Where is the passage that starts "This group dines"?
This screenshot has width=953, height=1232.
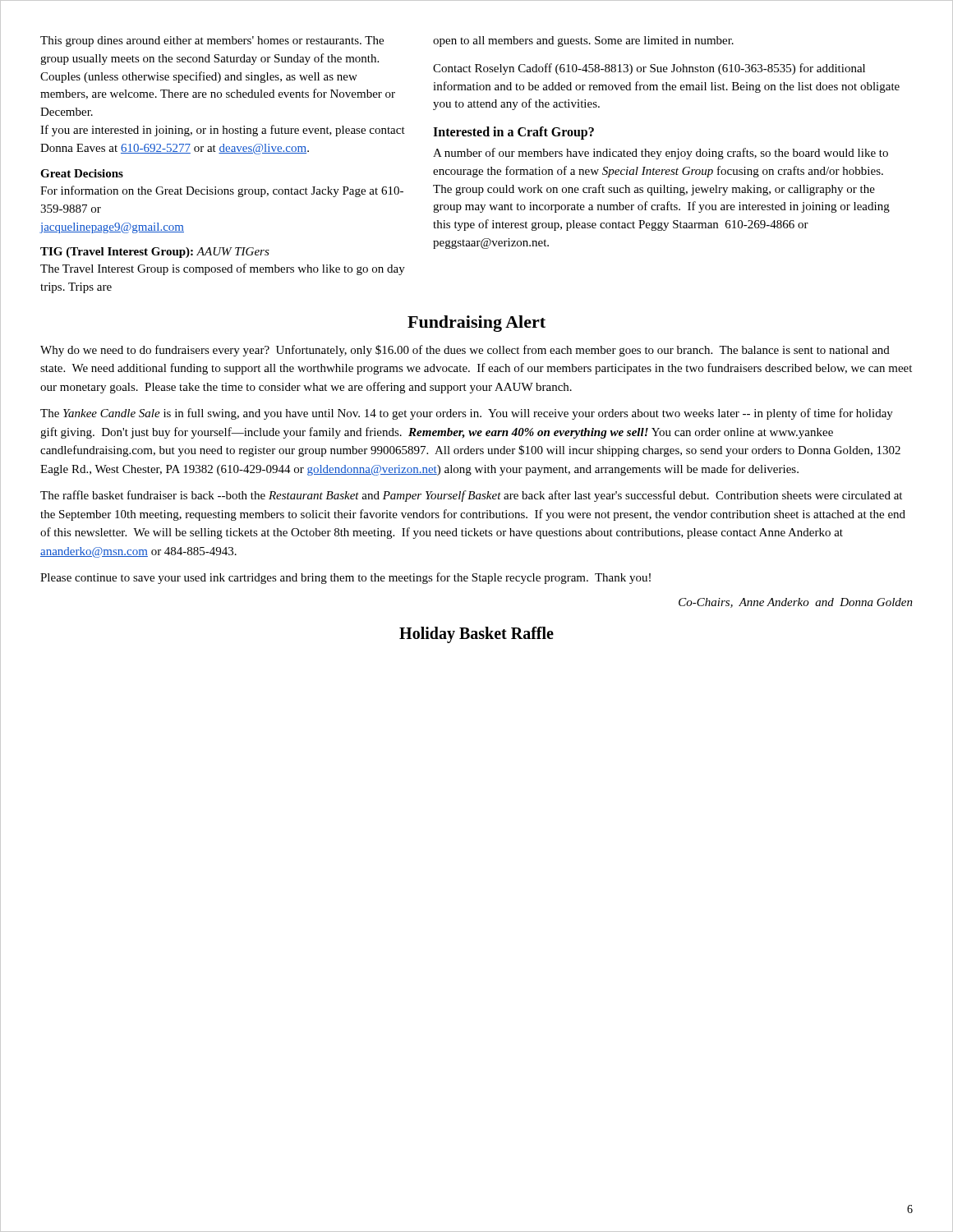tap(222, 94)
